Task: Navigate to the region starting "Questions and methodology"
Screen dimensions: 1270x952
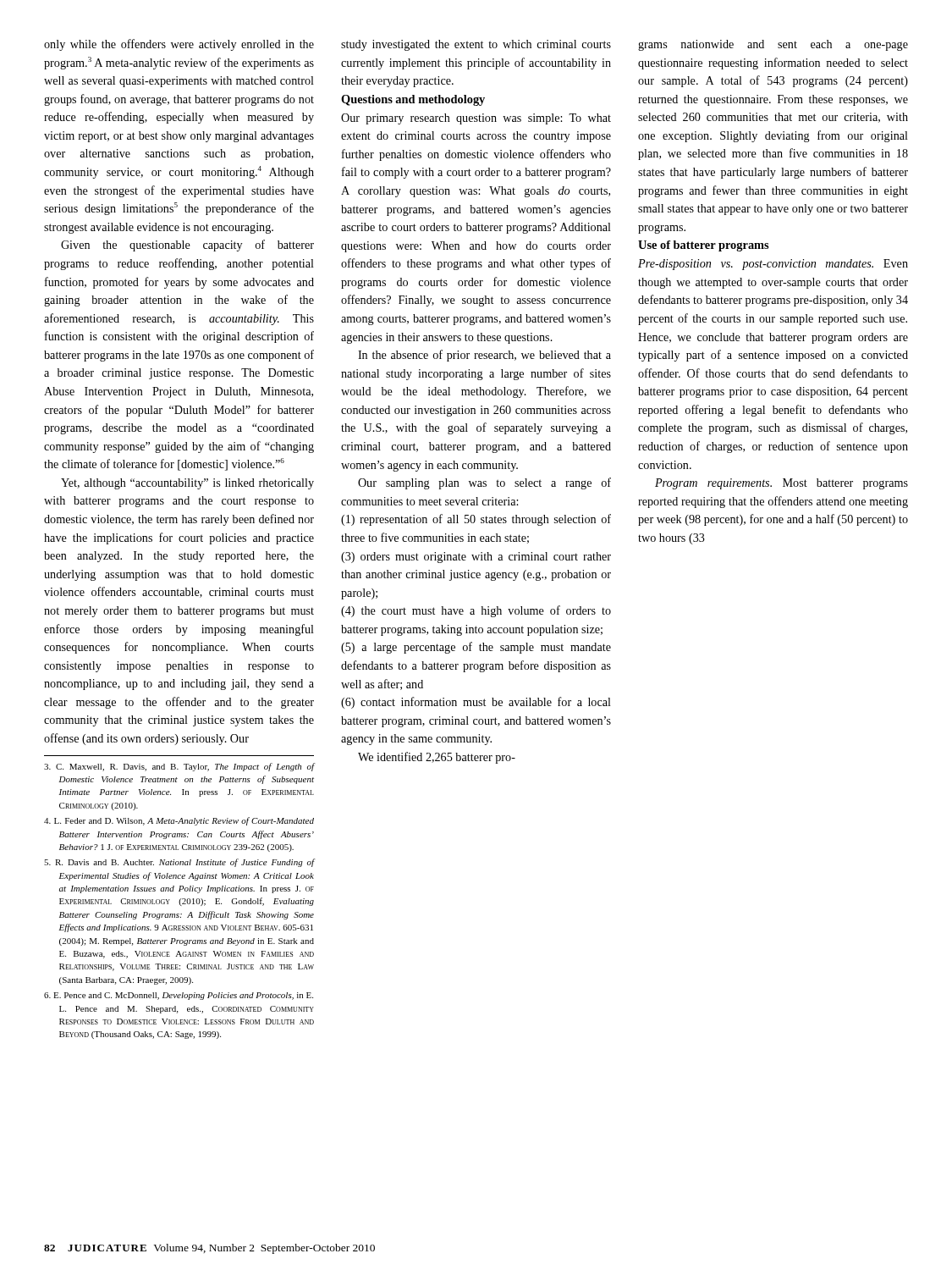Action: click(x=476, y=100)
